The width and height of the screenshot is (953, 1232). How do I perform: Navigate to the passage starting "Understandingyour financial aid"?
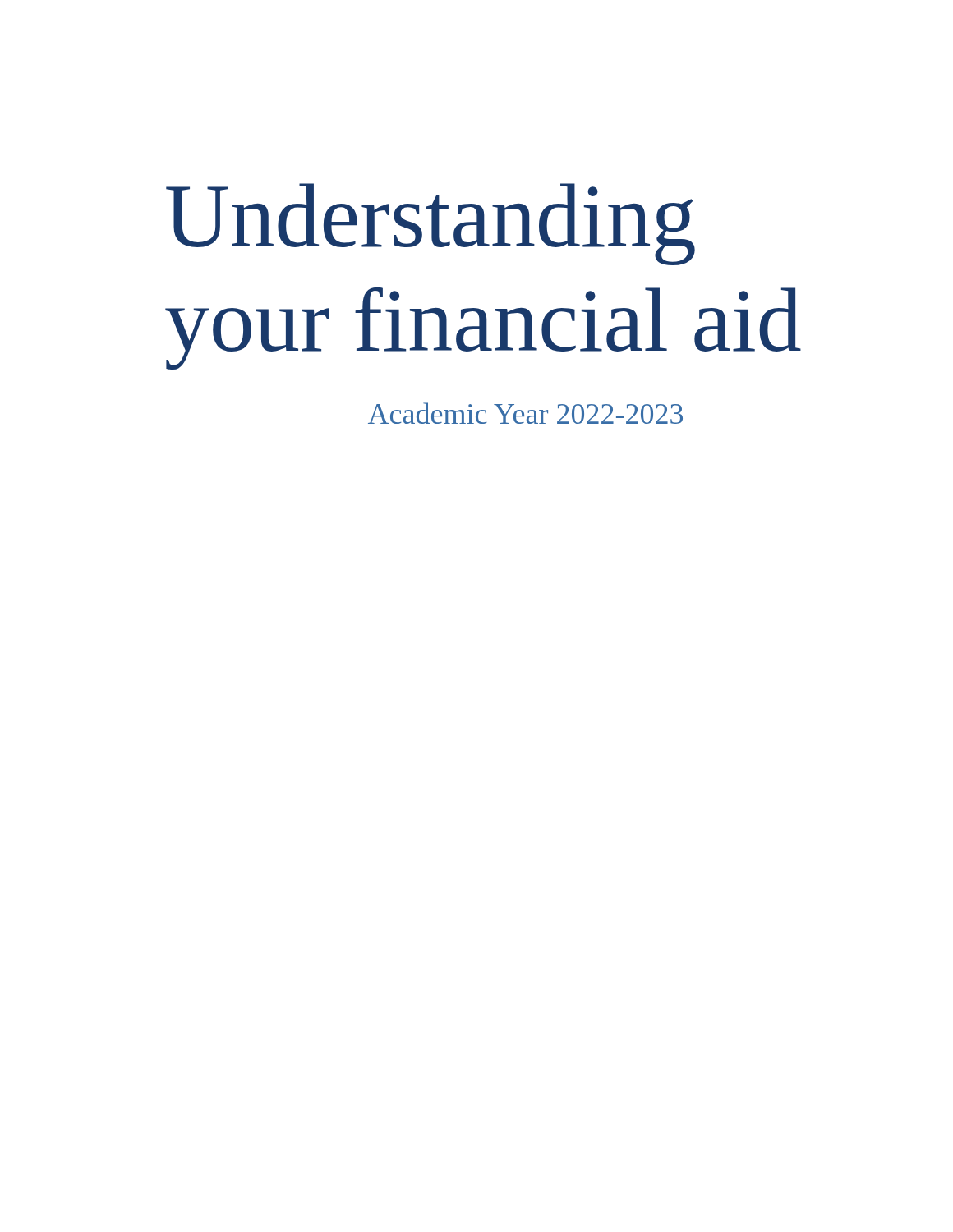(x=526, y=268)
